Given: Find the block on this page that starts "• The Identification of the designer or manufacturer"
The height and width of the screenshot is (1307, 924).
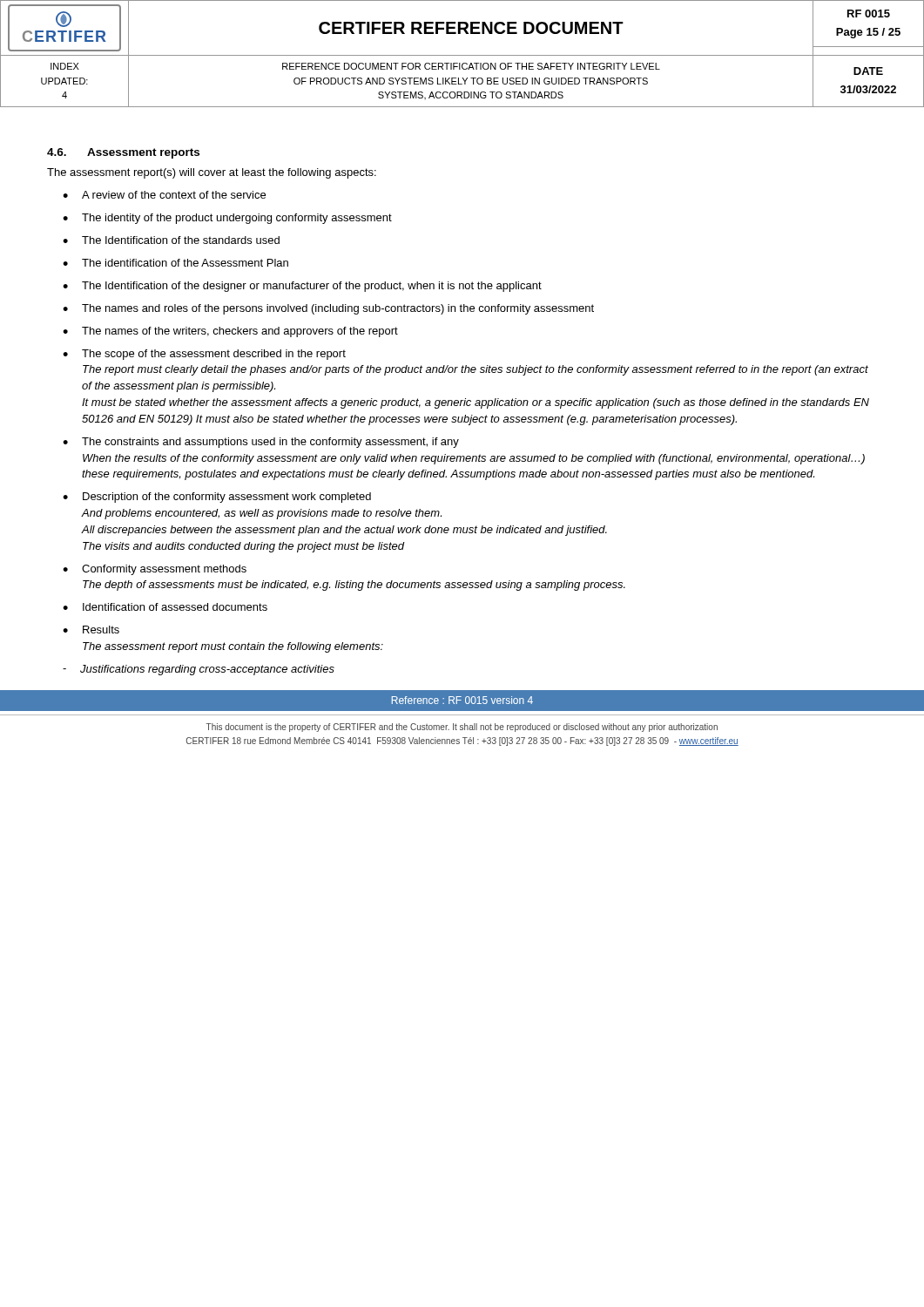Looking at the screenshot, I should [x=462, y=286].
